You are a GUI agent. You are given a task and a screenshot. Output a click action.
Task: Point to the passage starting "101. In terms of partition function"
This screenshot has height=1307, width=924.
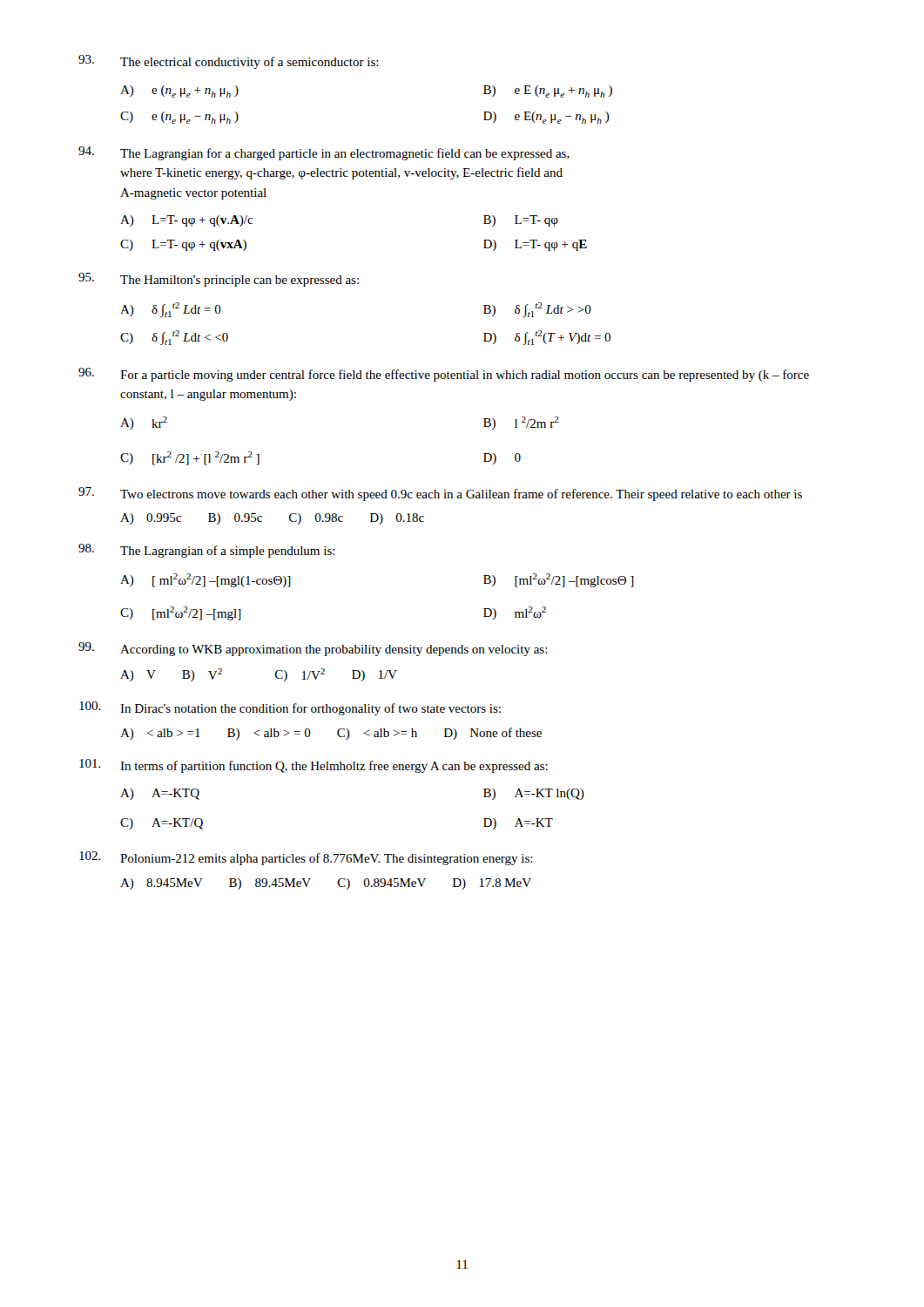coord(314,766)
